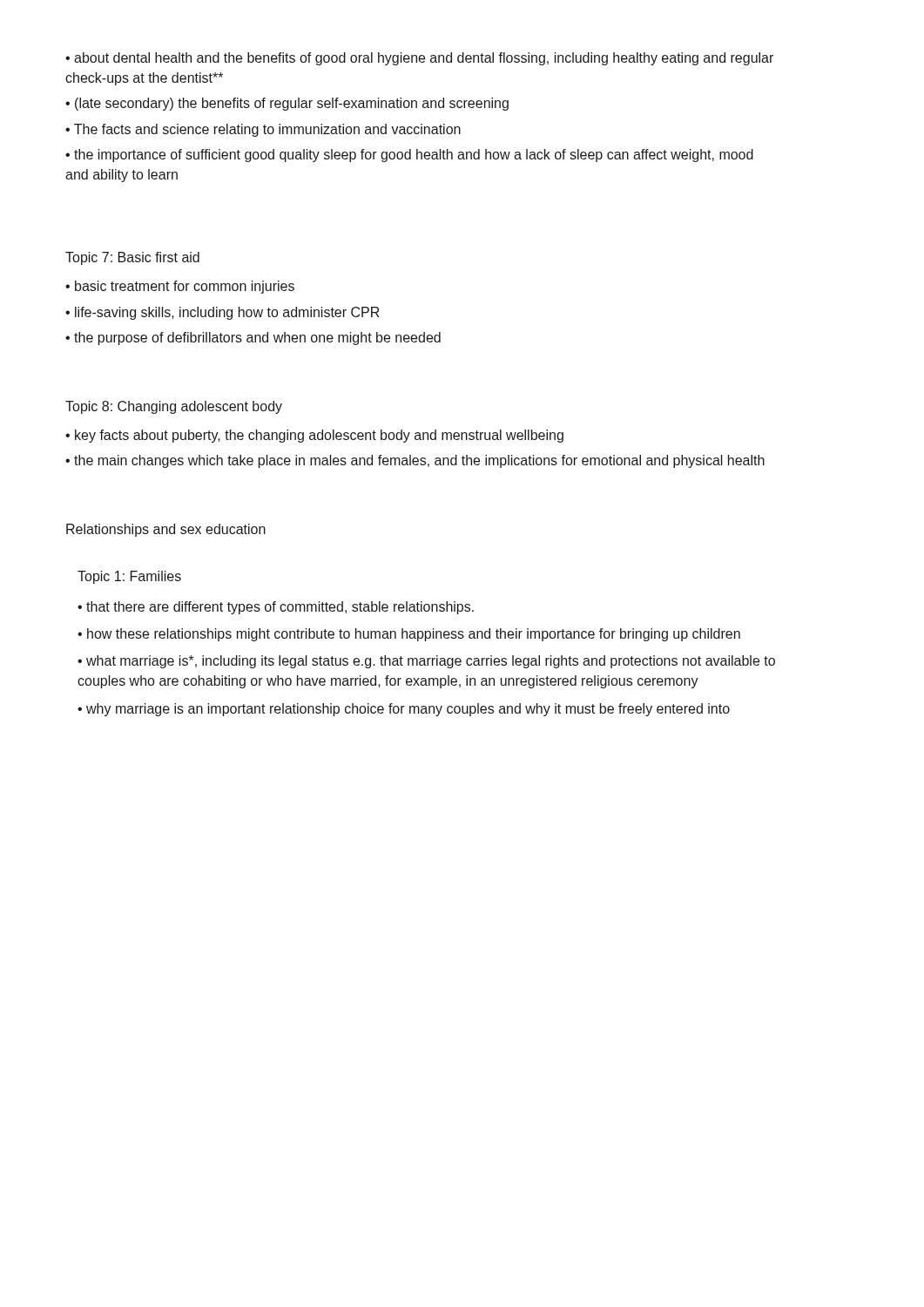Find the list item that says "• life-saving skills, including how to administer"
This screenshot has height=1307, width=924.
(223, 312)
